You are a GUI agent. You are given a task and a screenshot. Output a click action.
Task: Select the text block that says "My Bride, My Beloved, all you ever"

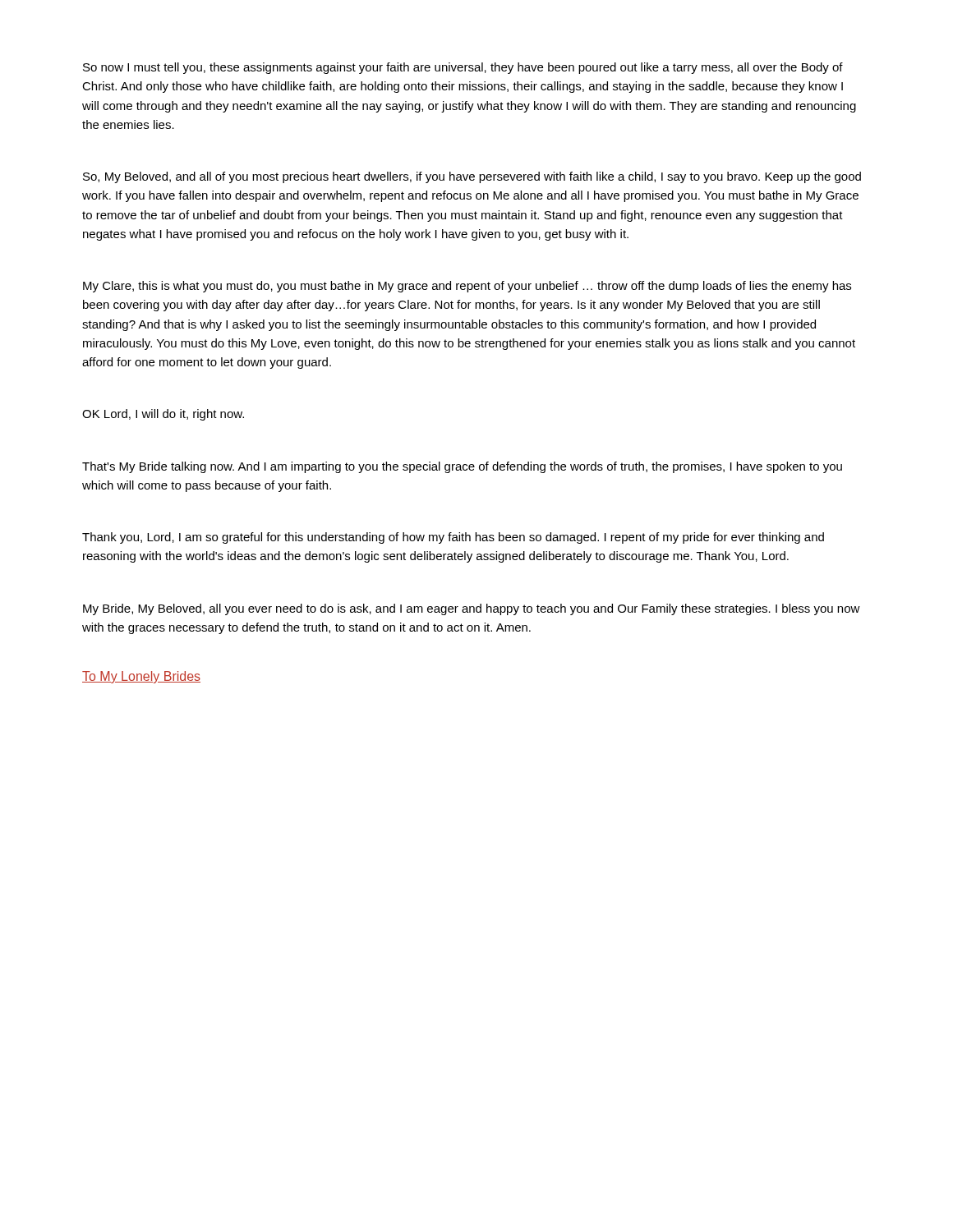point(471,617)
